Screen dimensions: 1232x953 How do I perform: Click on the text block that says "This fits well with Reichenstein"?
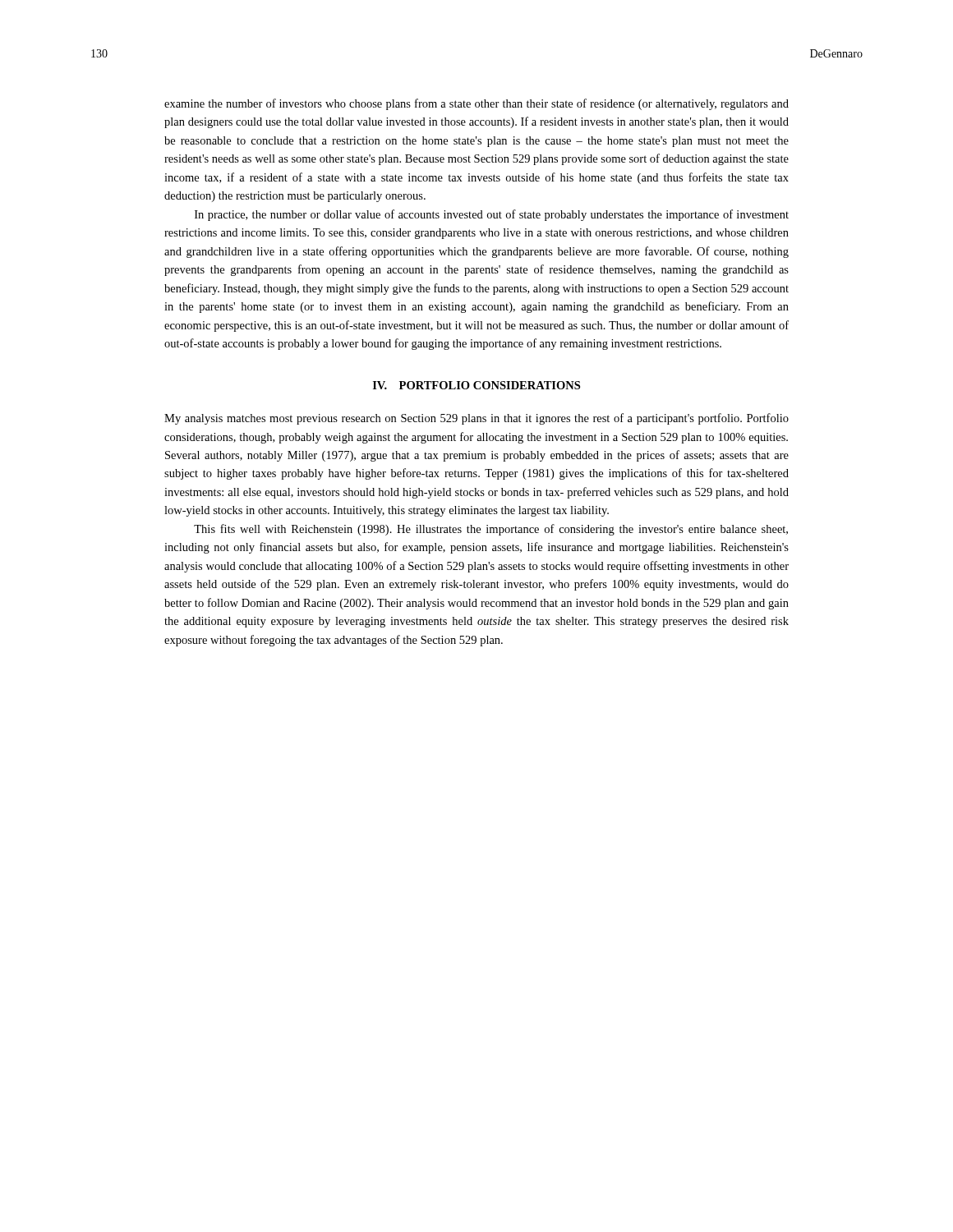pos(476,584)
